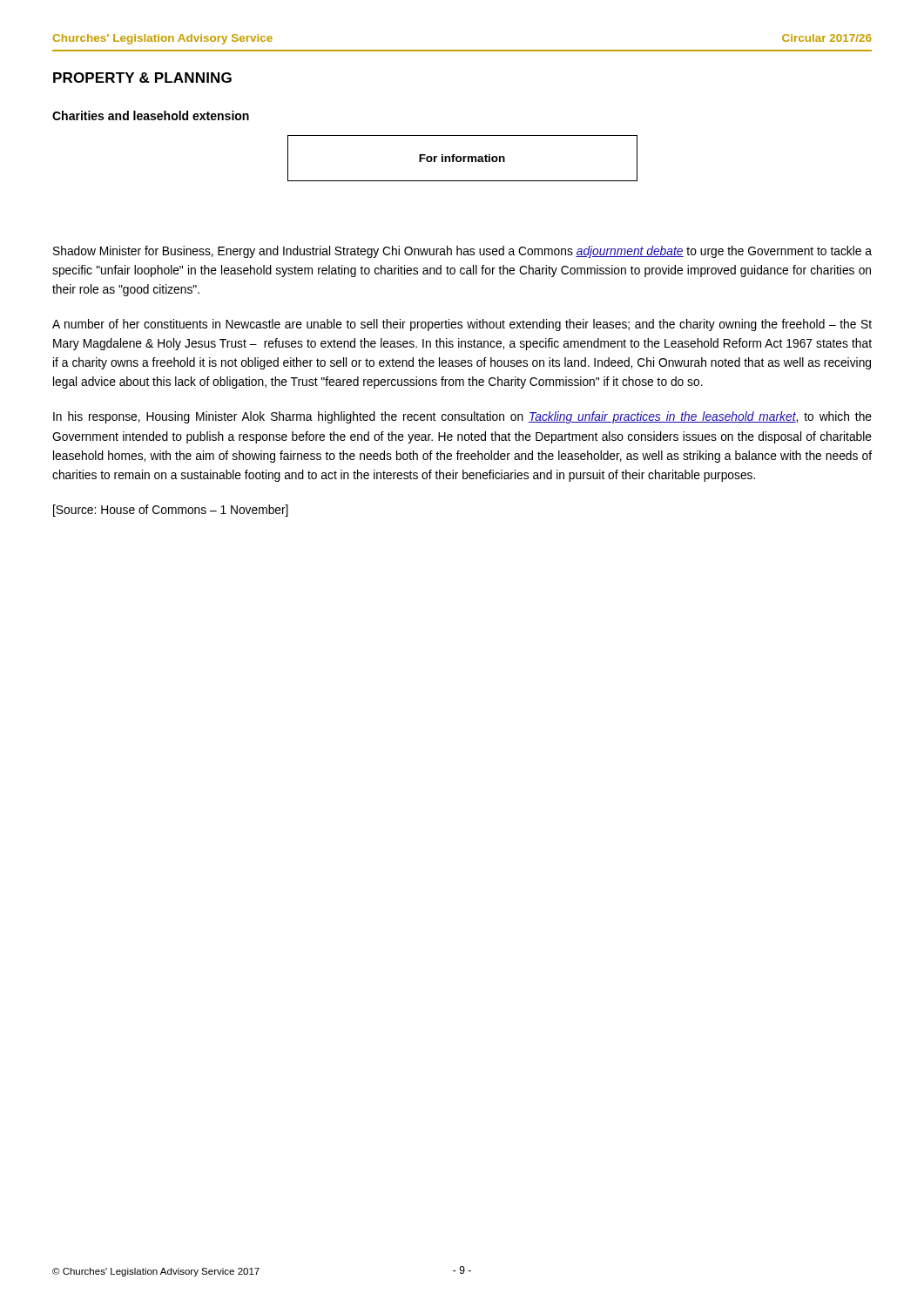Click on the text block containing "Shadow Minister for Business, Energy and Industrial"

coord(462,271)
